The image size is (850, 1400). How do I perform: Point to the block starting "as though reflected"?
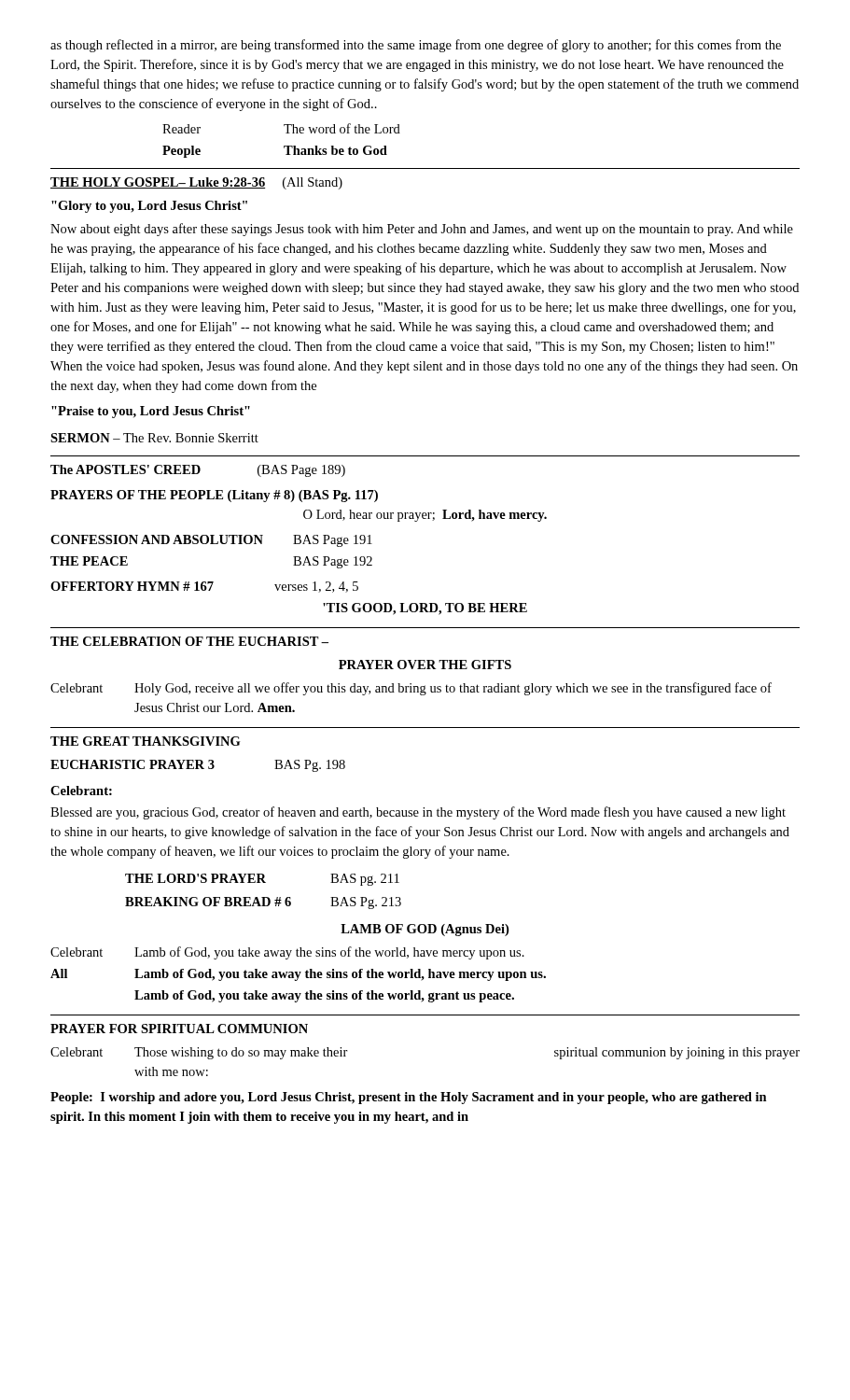[x=425, y=74]
